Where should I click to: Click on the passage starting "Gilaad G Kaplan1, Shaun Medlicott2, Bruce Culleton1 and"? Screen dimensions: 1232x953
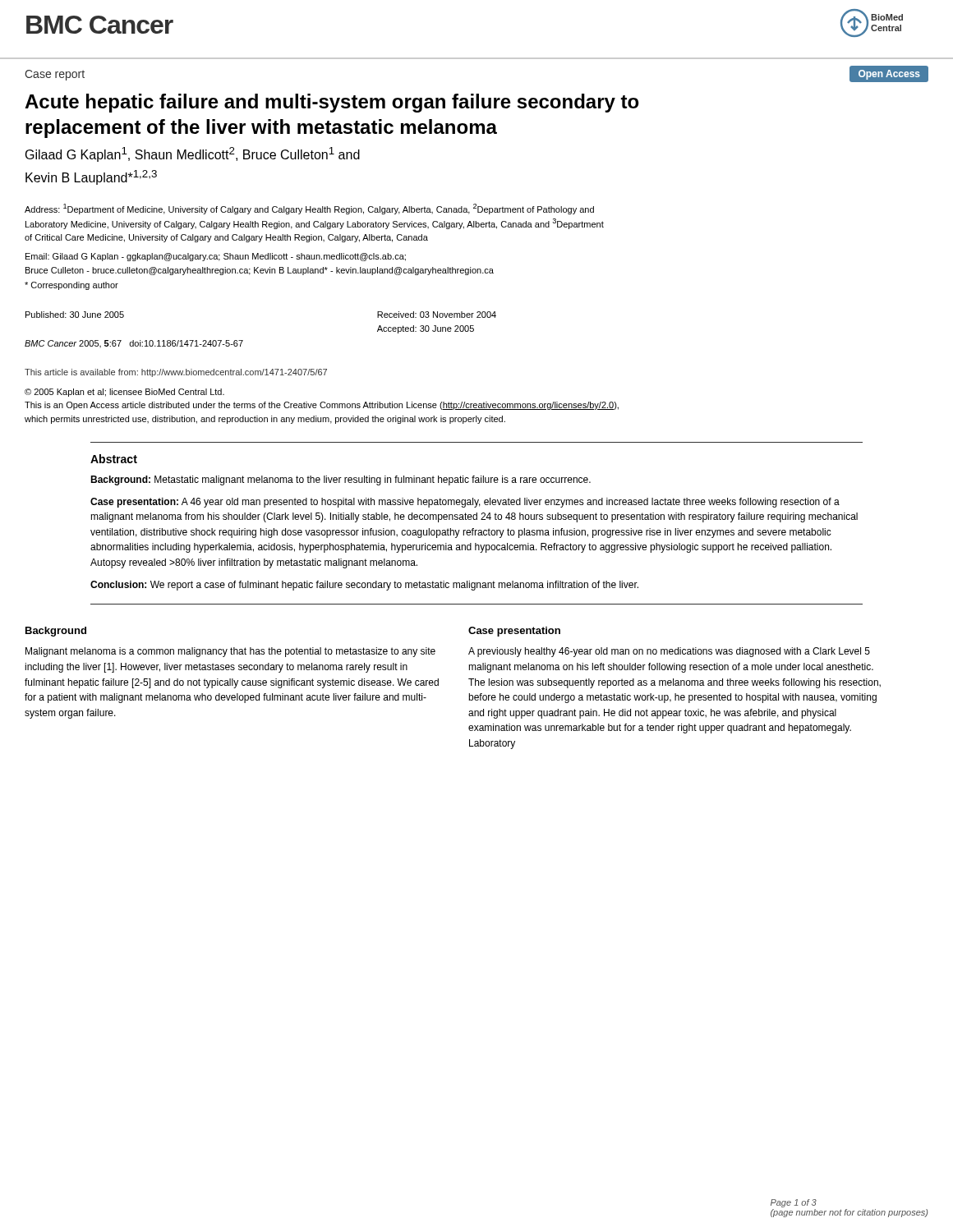[192, 165]
